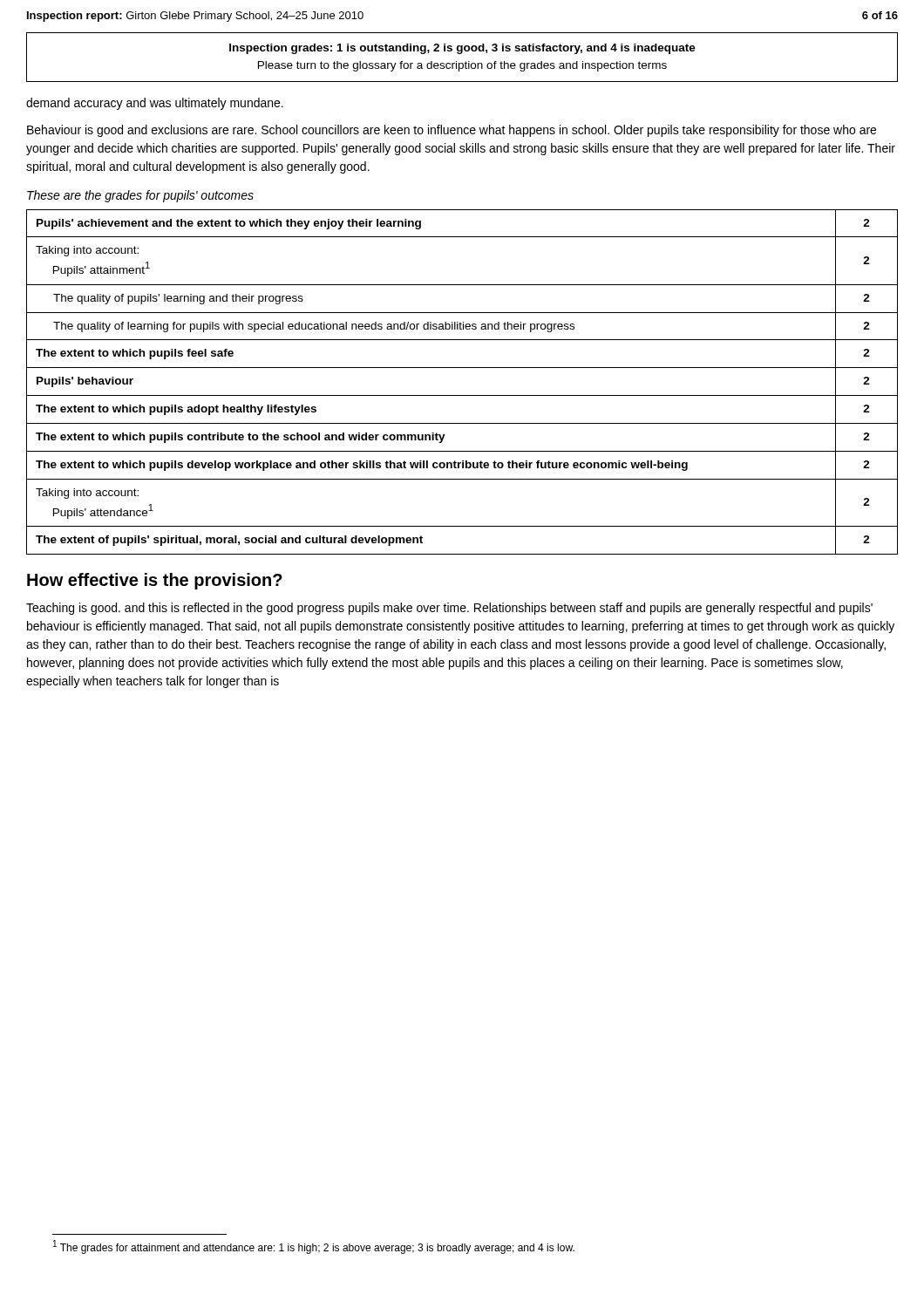Select the text block containing "Inspection grades: 1 is outstanding,"

pyautogui.click(x=462, y=56)
